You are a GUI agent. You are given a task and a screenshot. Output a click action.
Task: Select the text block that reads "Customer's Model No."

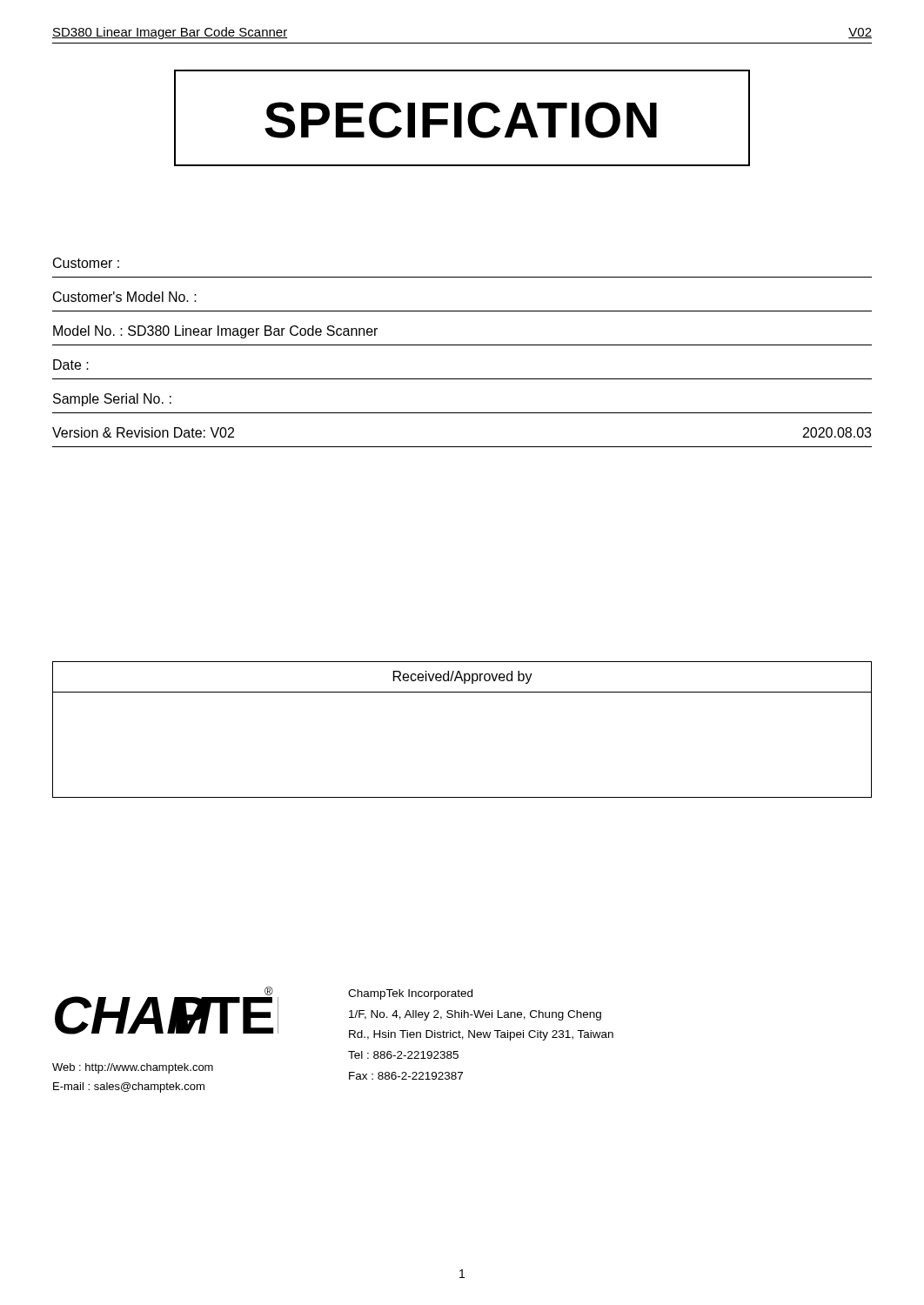point(125,298)
